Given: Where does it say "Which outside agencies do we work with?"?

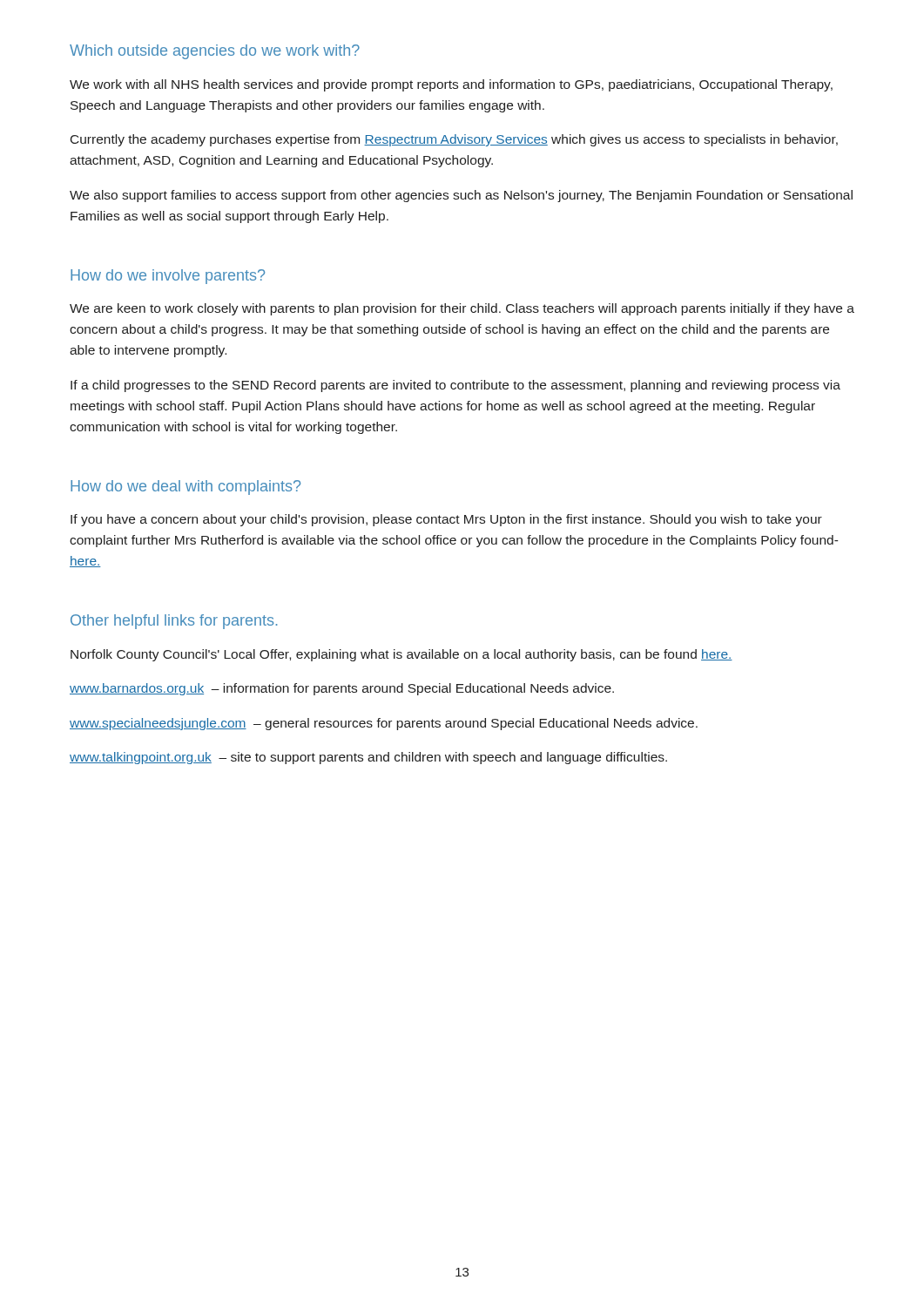Looking at the screenshot, I should [215, 52].
